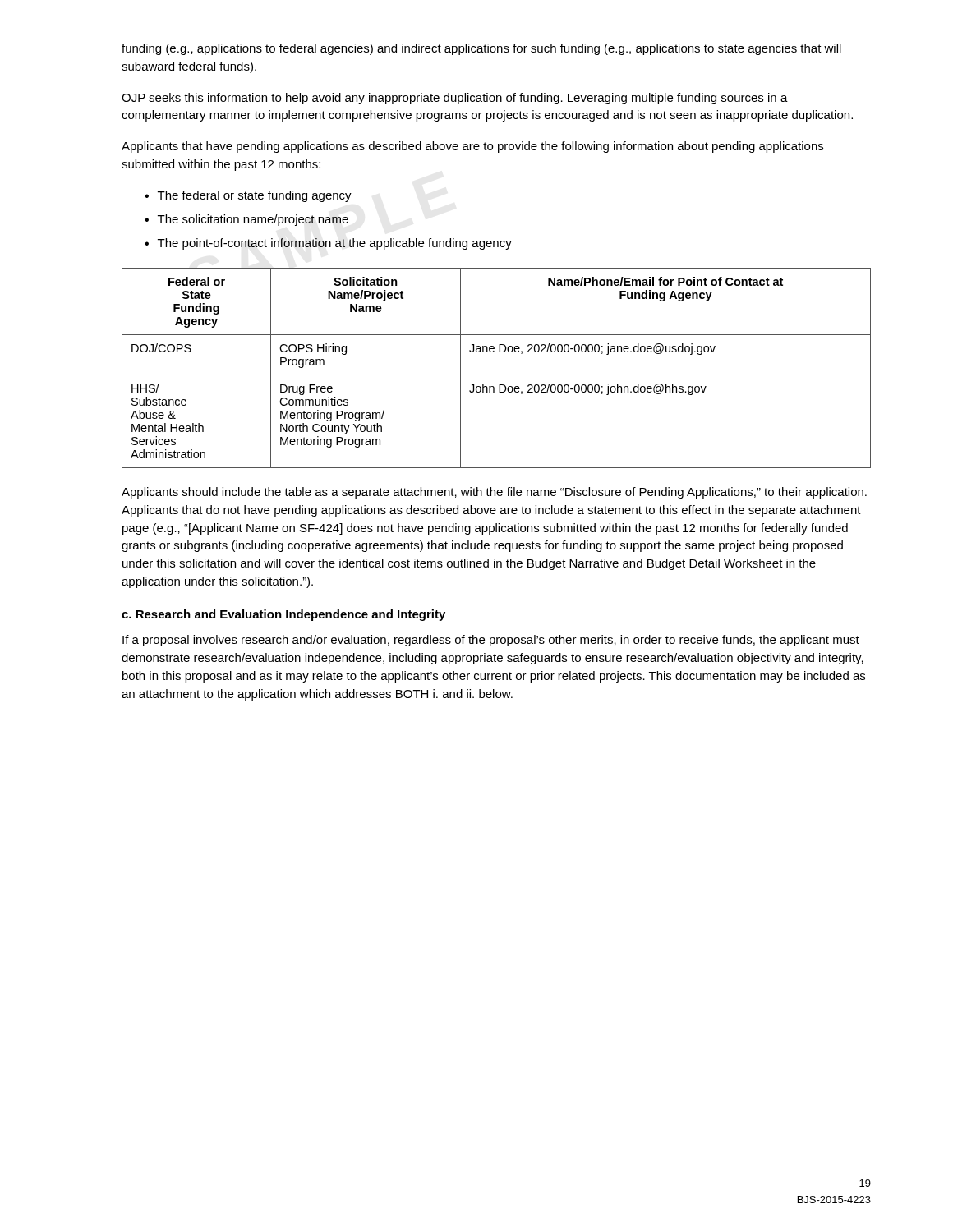Find the block on this page that starts "Applicants should include the"
The image size is (953, 1232).
tap(495, 536)
